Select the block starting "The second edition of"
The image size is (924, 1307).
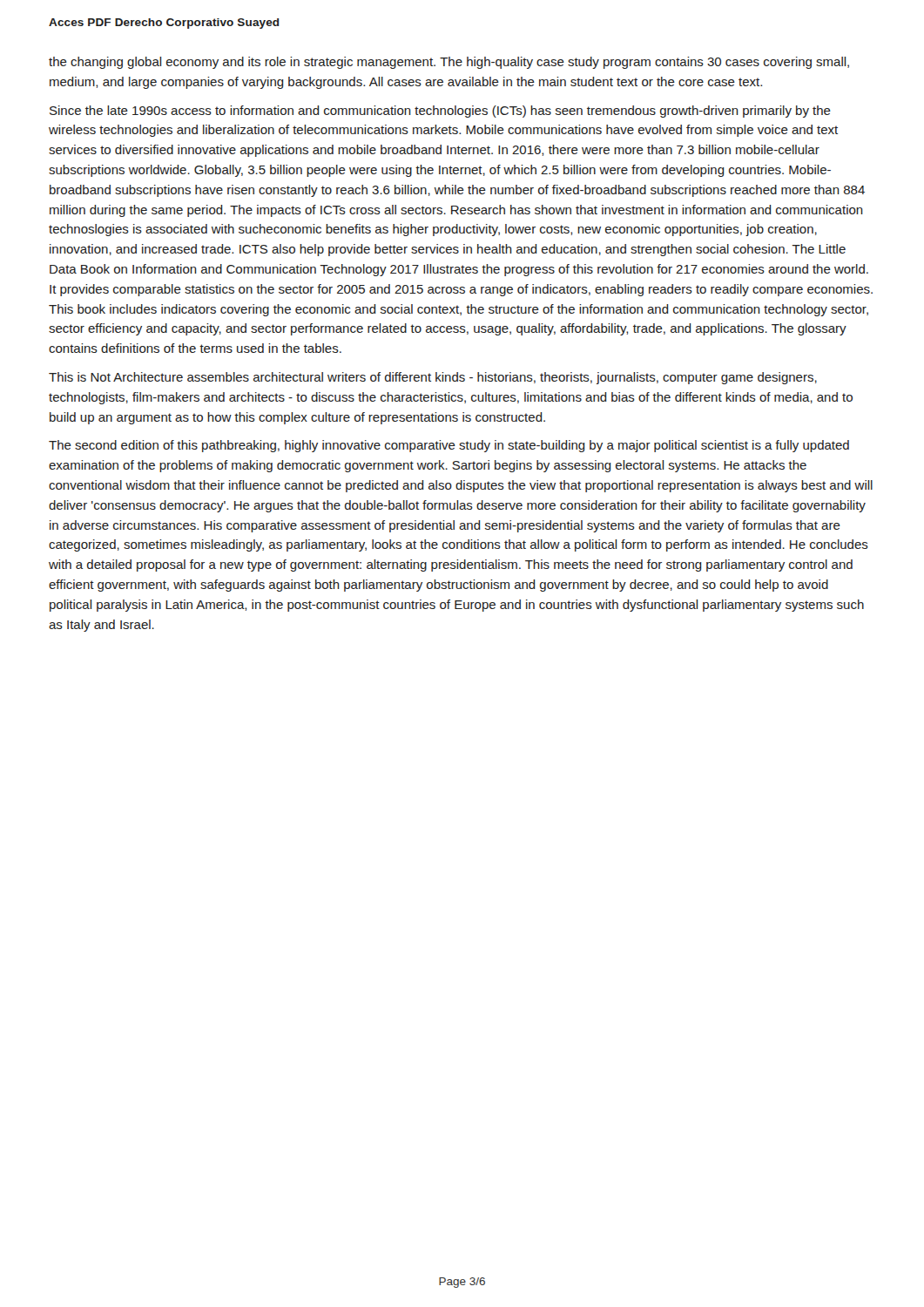pos(461,534)
